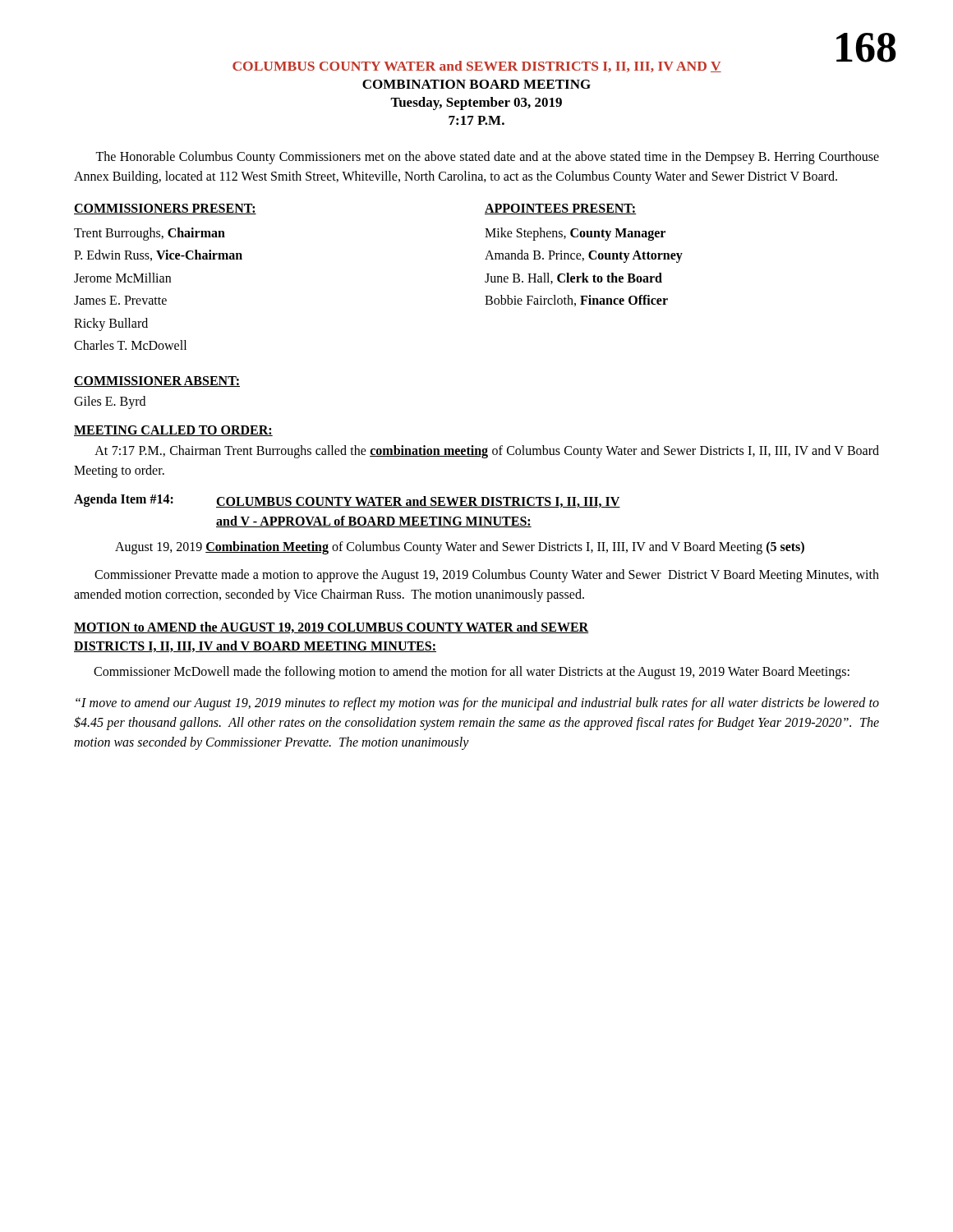
Task: Click on the element starting "At 7:17 P.M.,"
Action: 476,461
